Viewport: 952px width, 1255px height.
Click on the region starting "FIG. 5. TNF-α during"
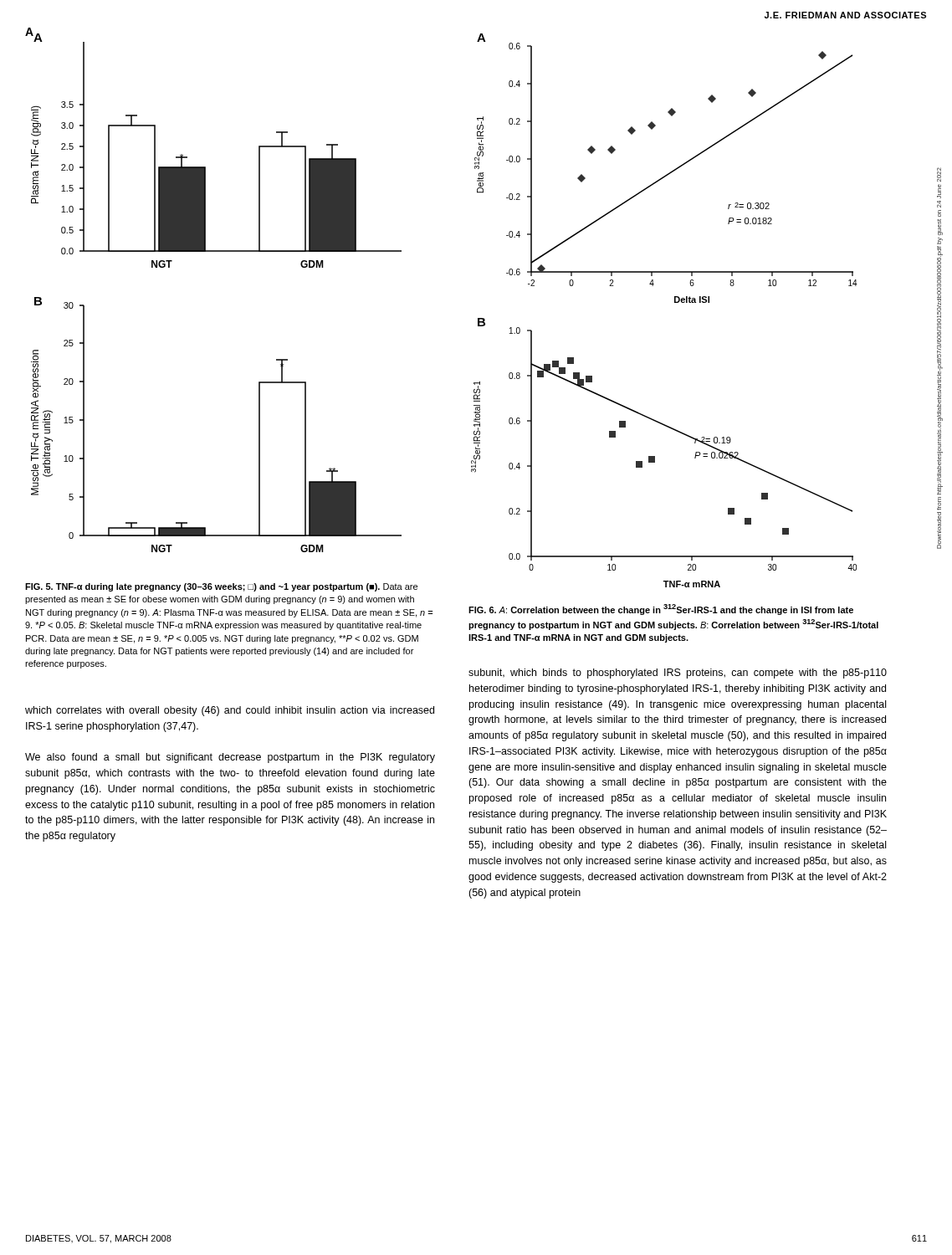(x=229, y=625)
